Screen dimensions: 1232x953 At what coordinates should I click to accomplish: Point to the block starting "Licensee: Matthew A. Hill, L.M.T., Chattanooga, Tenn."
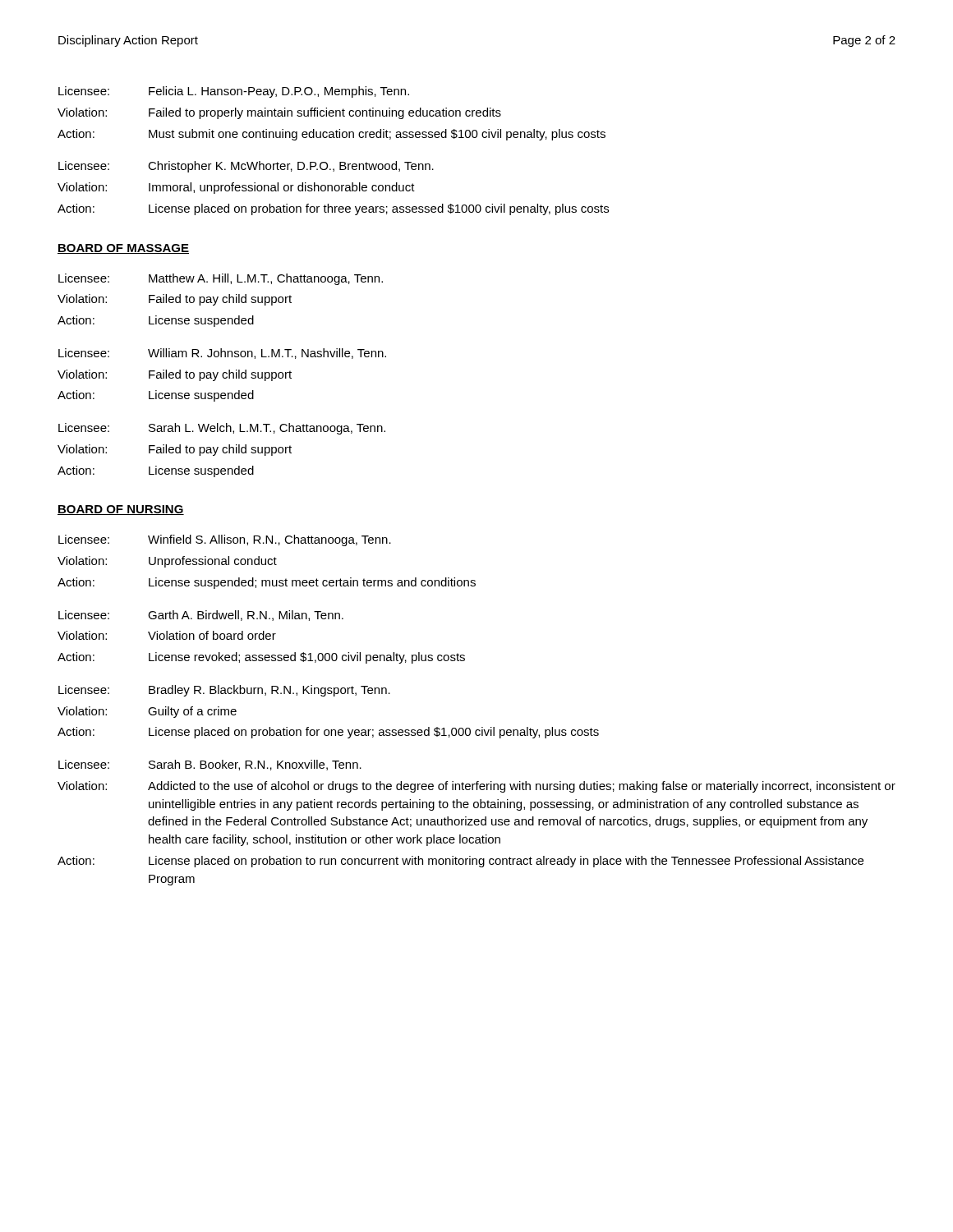(221, 279)
